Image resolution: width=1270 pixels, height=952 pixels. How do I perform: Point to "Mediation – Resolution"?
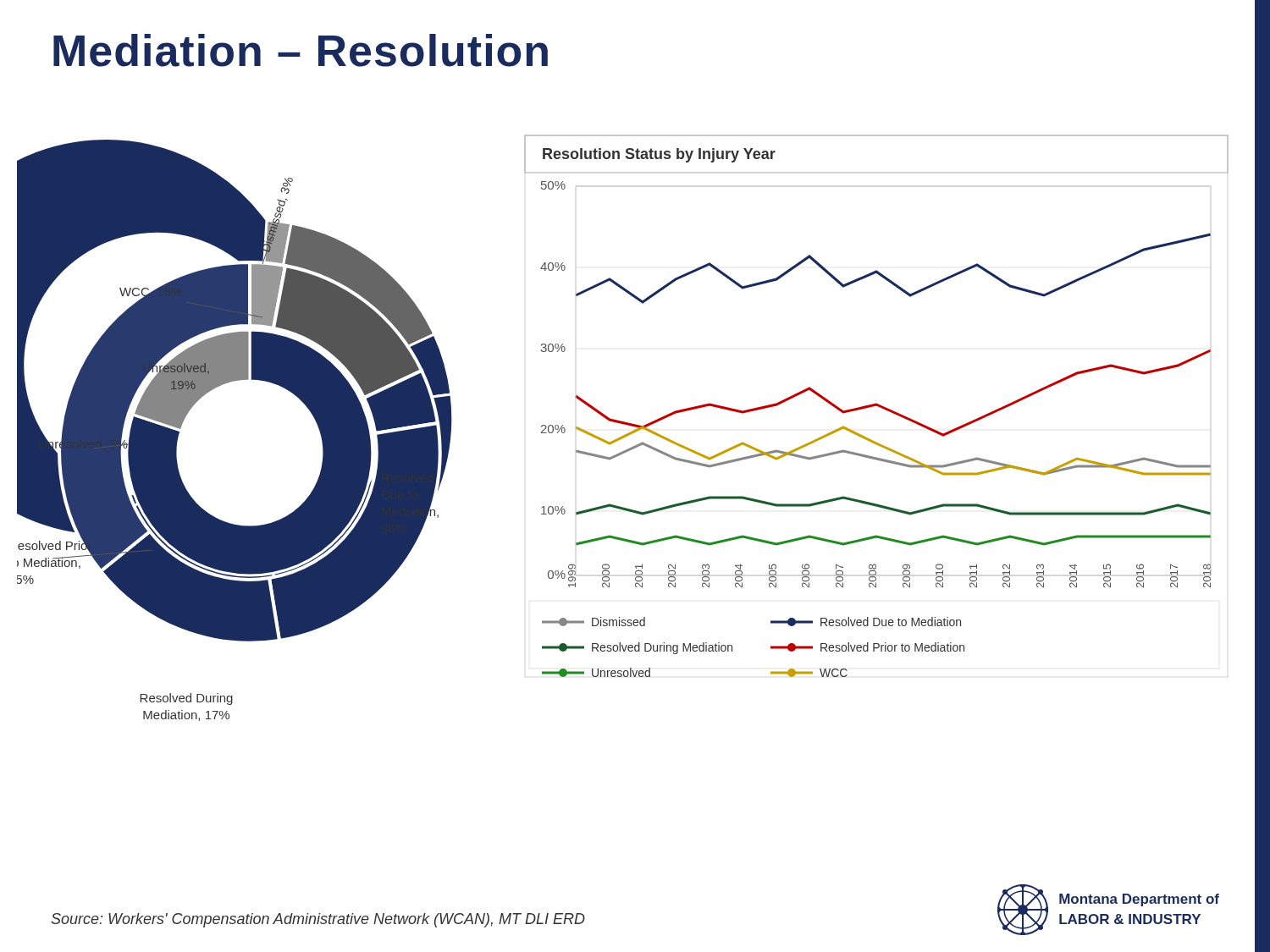(x=301, y=51)
